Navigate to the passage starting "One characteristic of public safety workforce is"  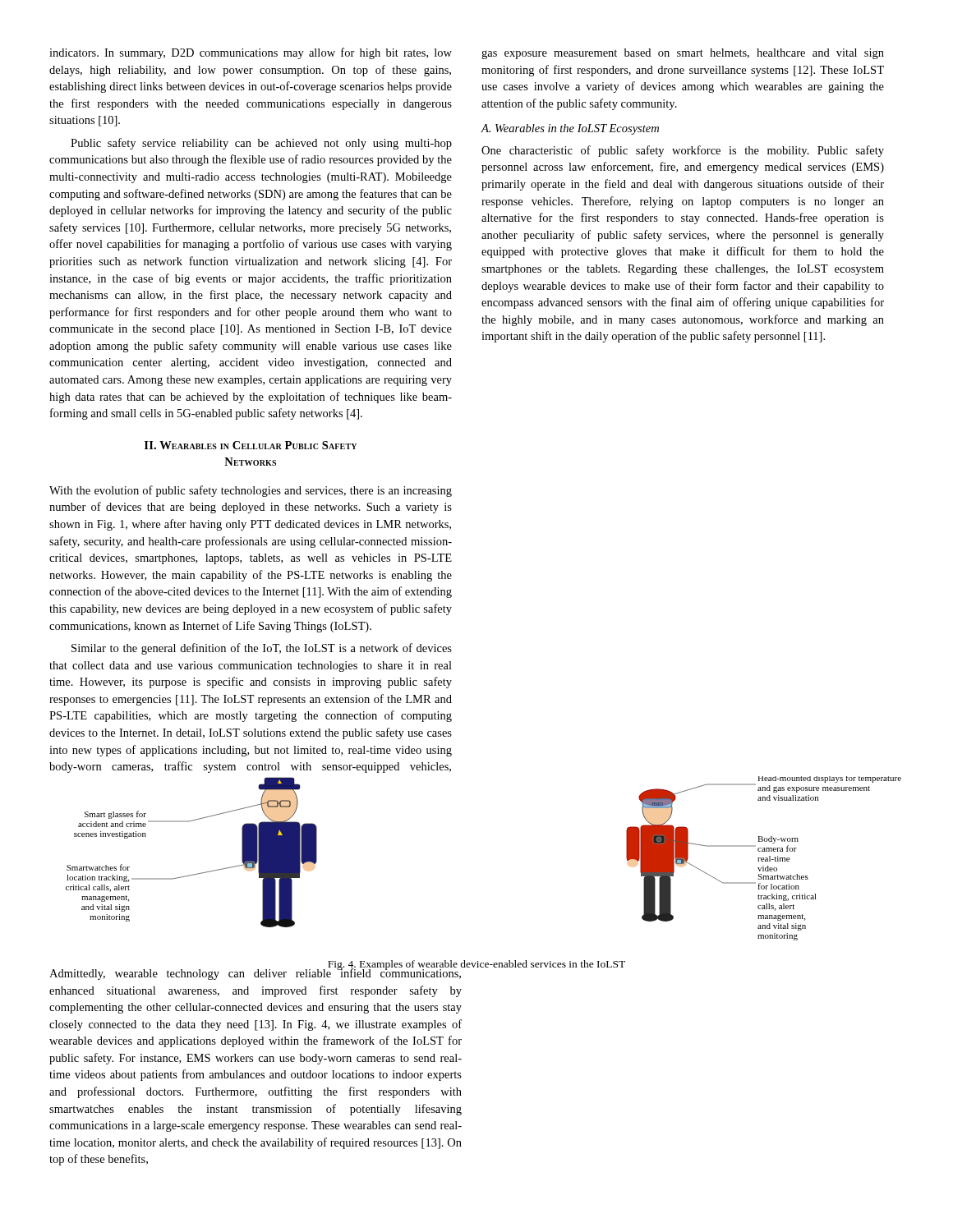(683, 243)
